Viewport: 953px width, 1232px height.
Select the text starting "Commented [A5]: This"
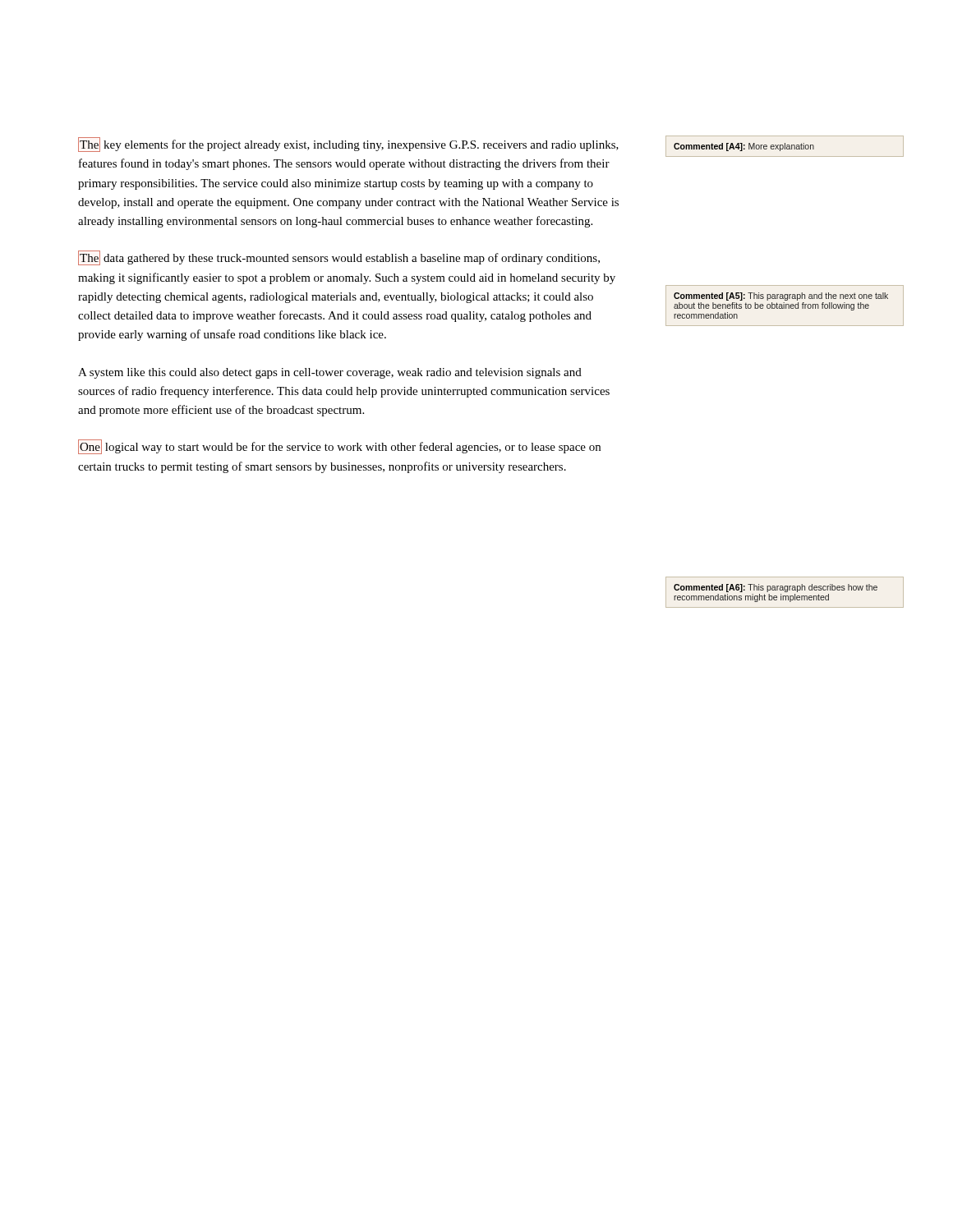click(x=781, y=306)
